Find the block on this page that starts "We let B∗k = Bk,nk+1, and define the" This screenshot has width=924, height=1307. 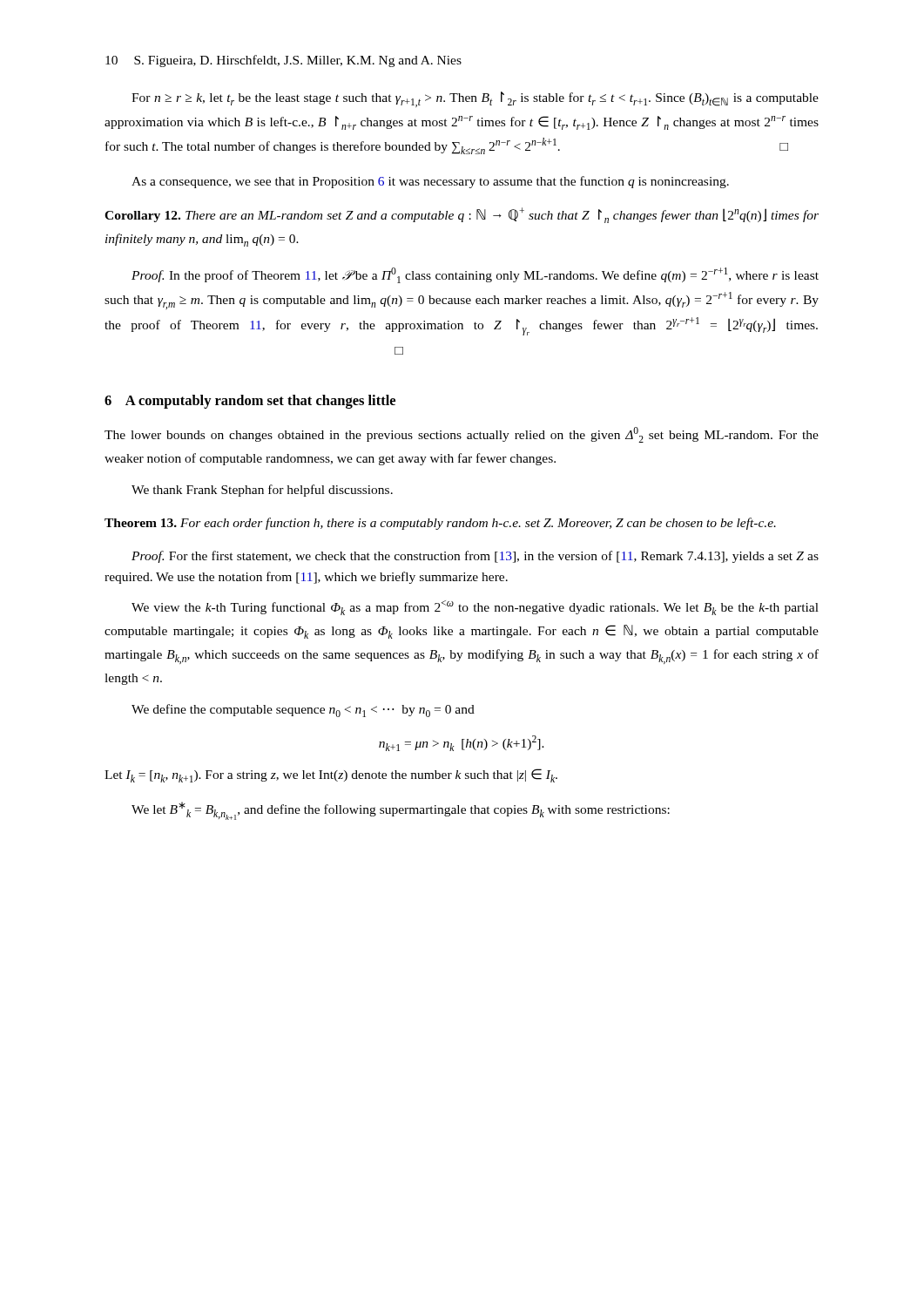(462, 811)
